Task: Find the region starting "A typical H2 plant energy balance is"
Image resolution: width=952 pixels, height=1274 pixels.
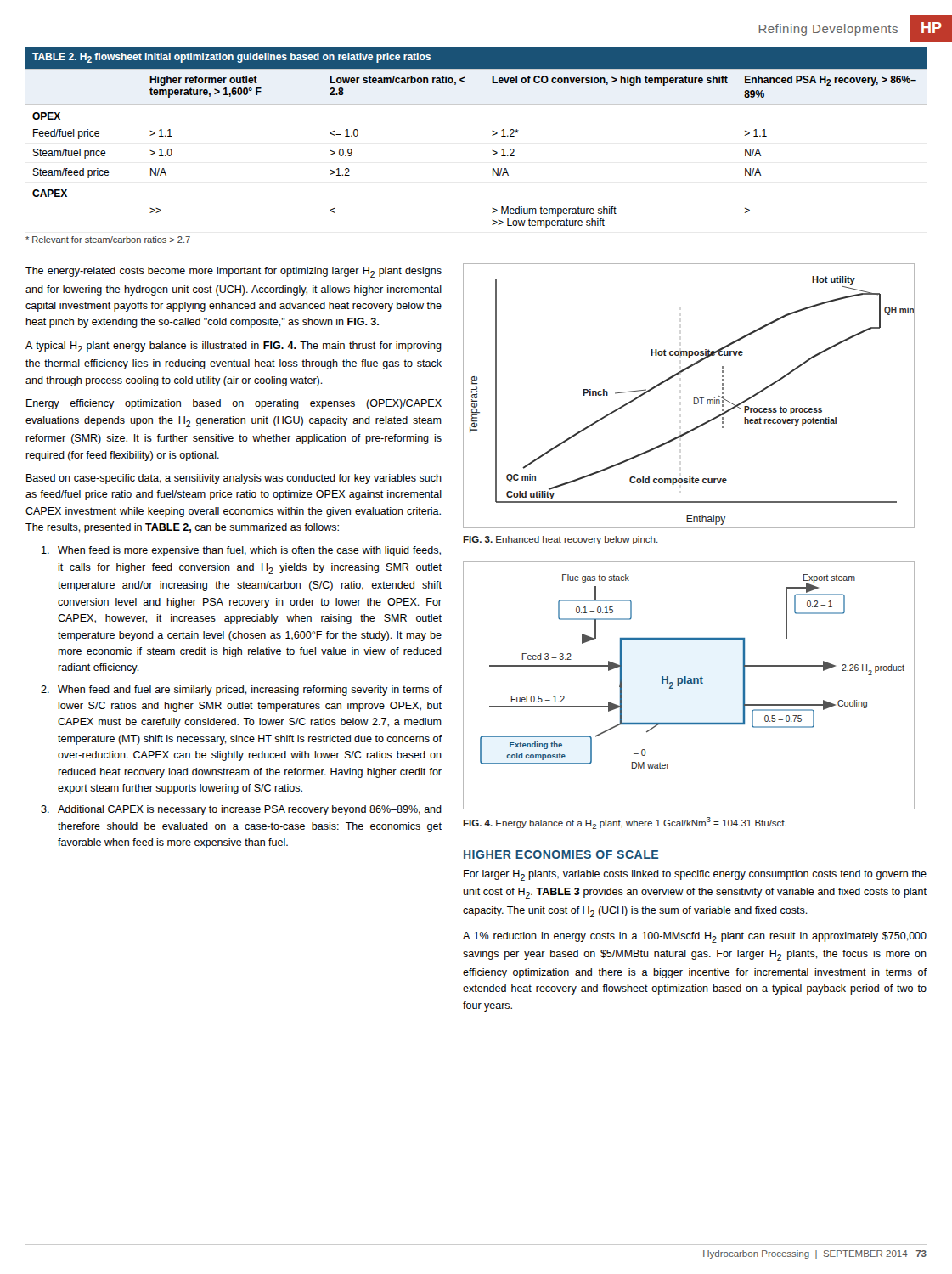Action: (234, 363)
